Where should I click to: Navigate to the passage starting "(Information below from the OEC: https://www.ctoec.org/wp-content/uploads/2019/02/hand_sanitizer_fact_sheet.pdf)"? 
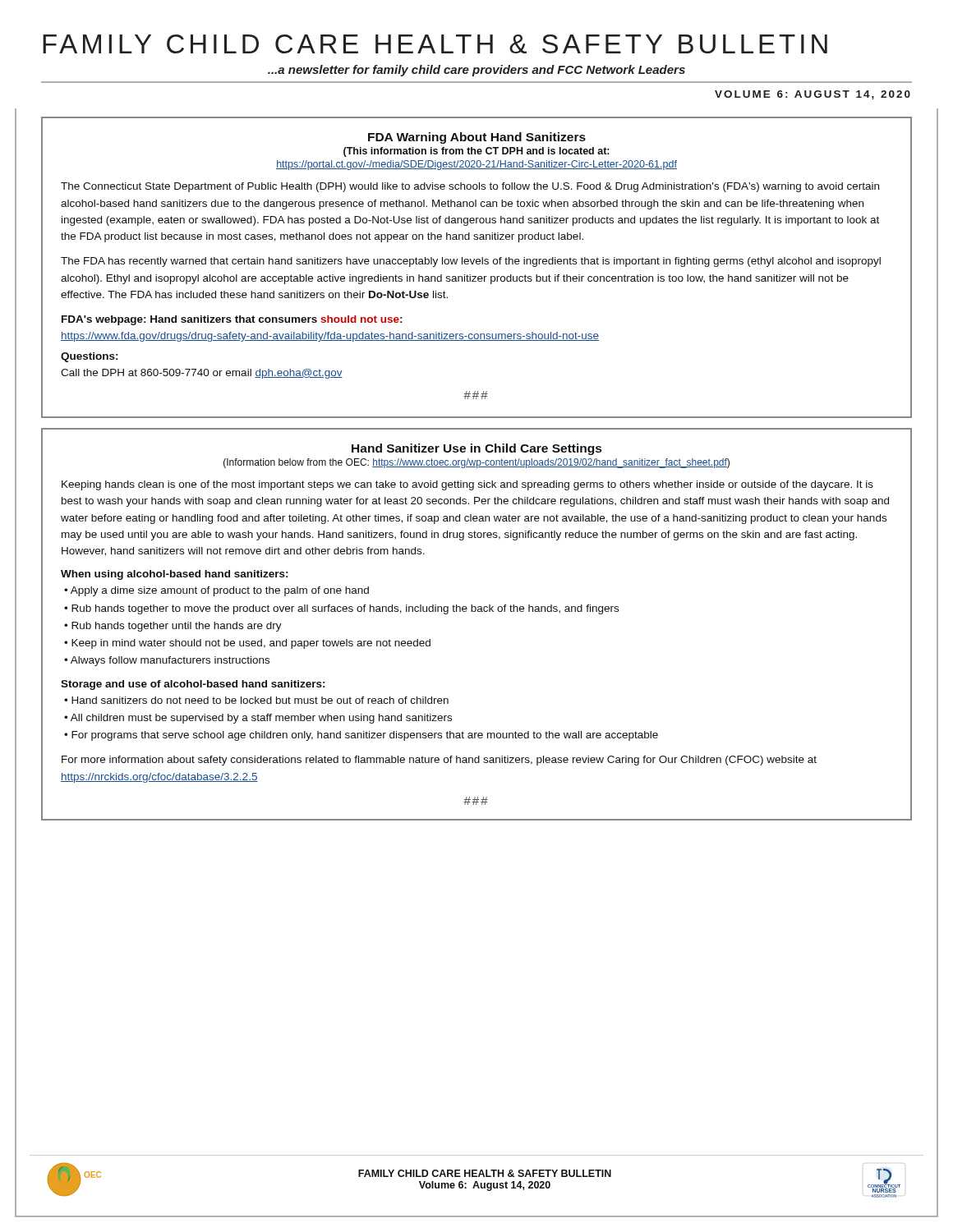pos(476,462)
